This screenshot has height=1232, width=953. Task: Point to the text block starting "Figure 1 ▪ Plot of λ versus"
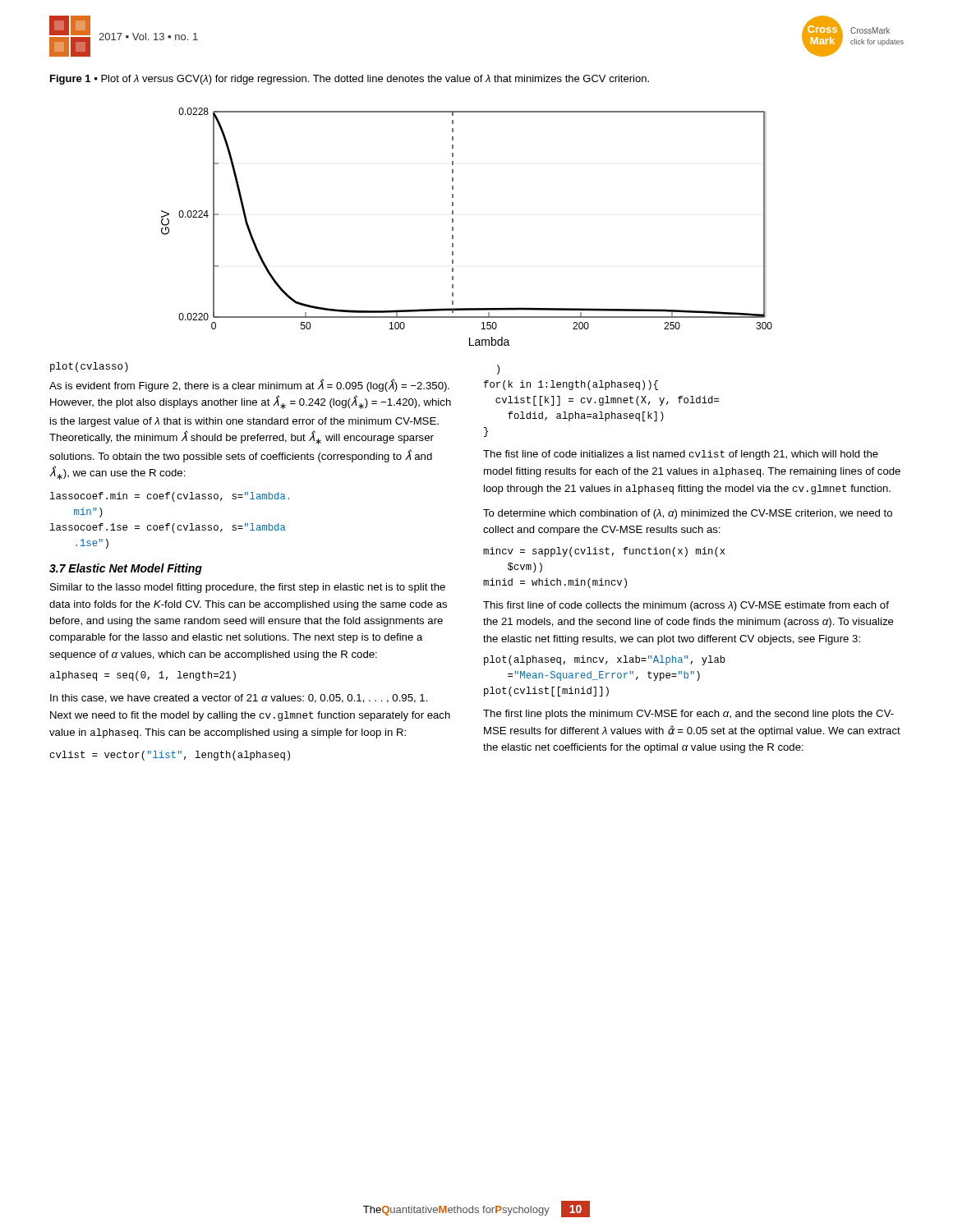[x=350, y=78]
